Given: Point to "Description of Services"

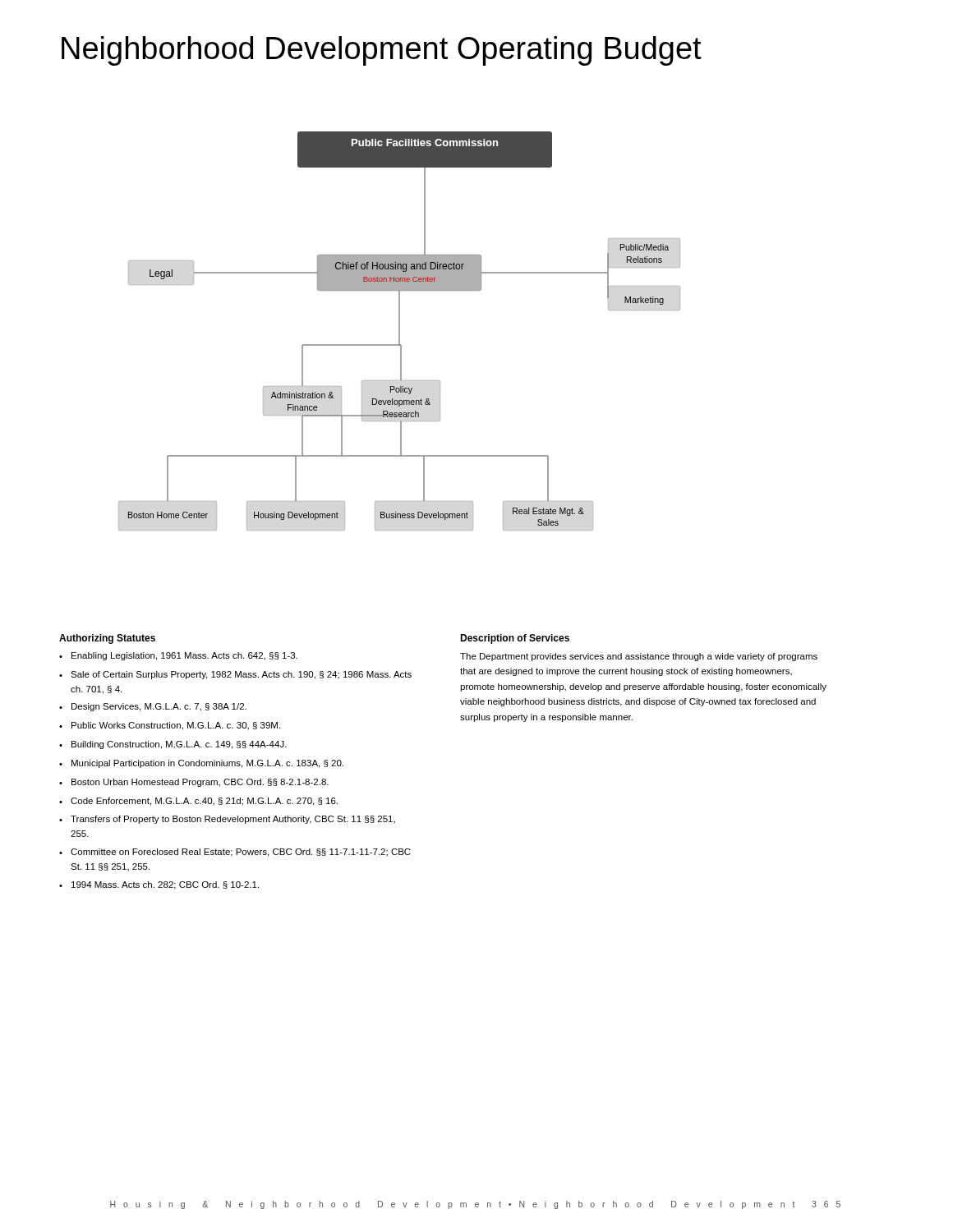Looking at the screenshot, I should click(515, 638).
